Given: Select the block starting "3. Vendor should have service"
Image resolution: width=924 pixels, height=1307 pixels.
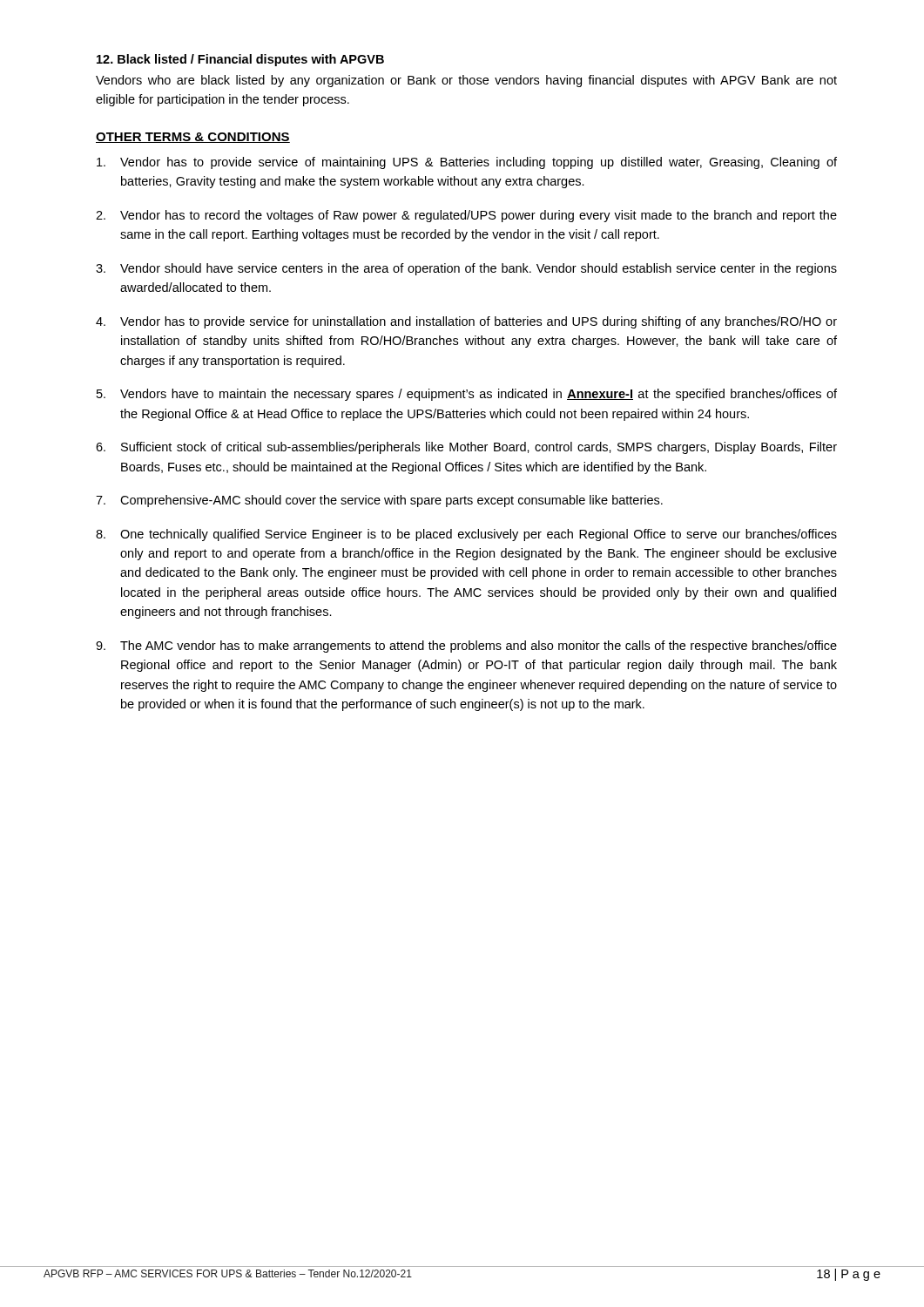Looking at the screenshot, I should pyautogui.click(x=466, y=278).
